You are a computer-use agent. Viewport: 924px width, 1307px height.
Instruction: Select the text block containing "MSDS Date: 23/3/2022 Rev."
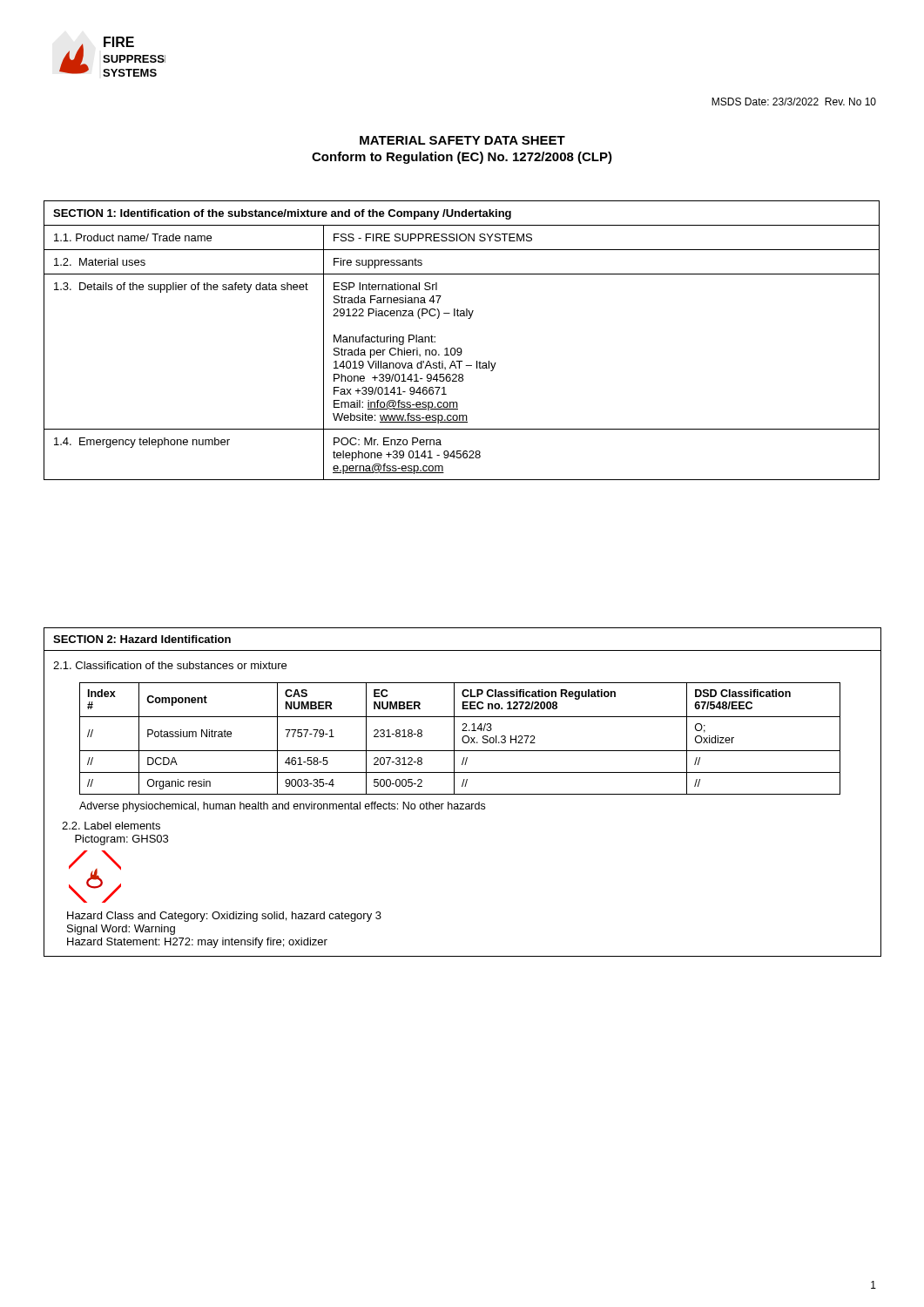794,102
